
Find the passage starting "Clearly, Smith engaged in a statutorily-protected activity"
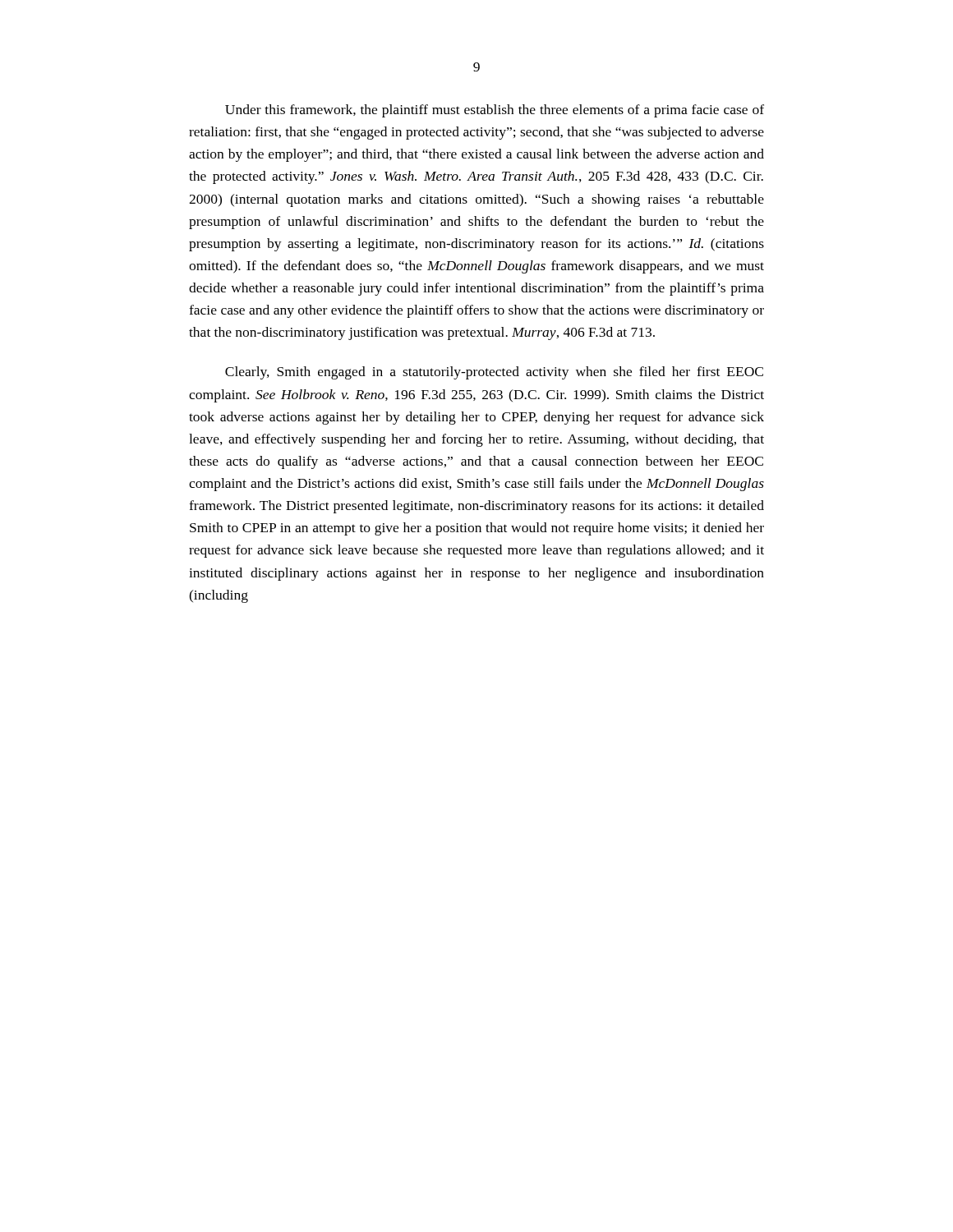click(x=476, y=483)
